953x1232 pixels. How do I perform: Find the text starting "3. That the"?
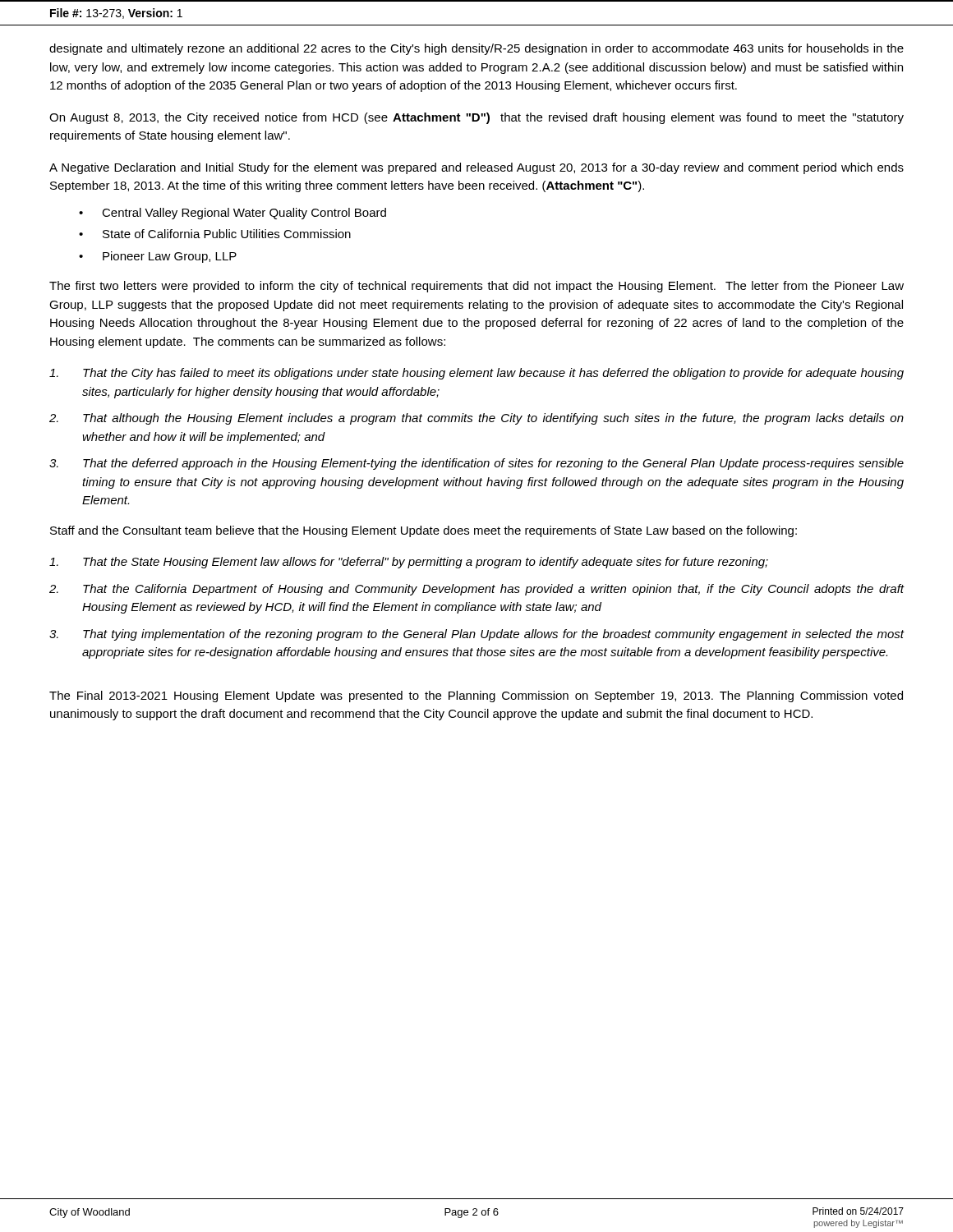tap(476, 482)
